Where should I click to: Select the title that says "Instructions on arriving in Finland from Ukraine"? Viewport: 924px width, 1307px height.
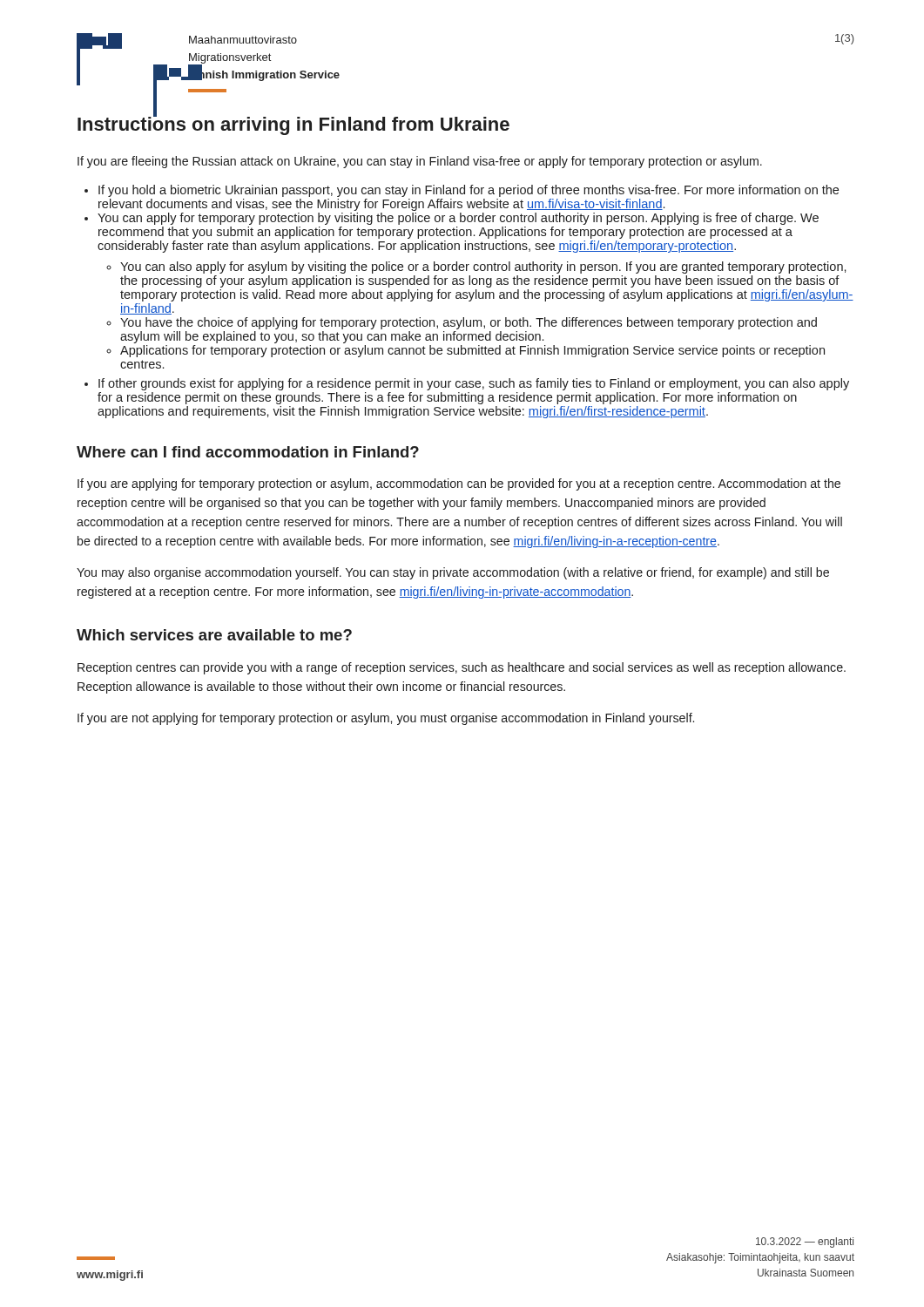[465, 125]
